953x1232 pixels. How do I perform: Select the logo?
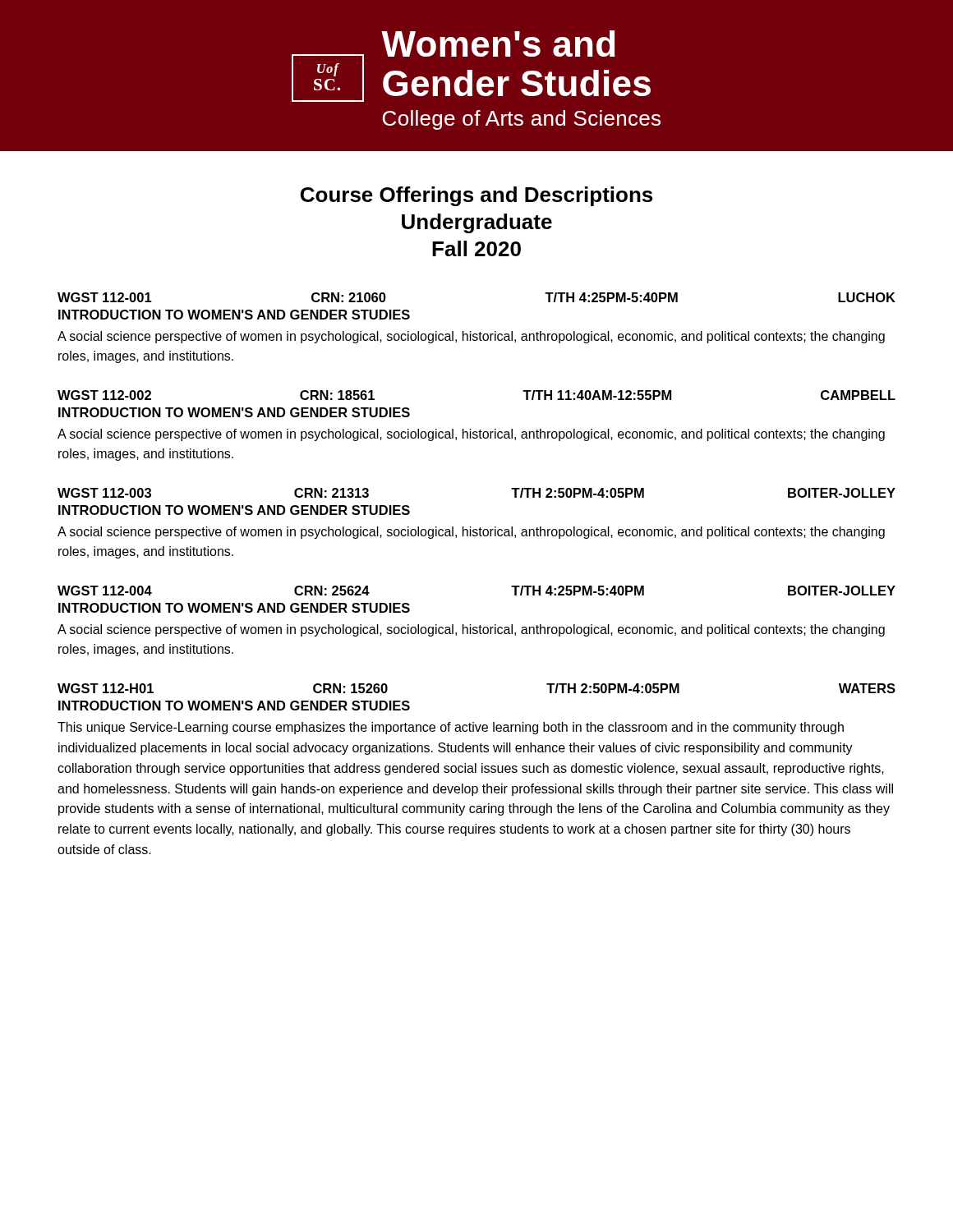point(476,76)
